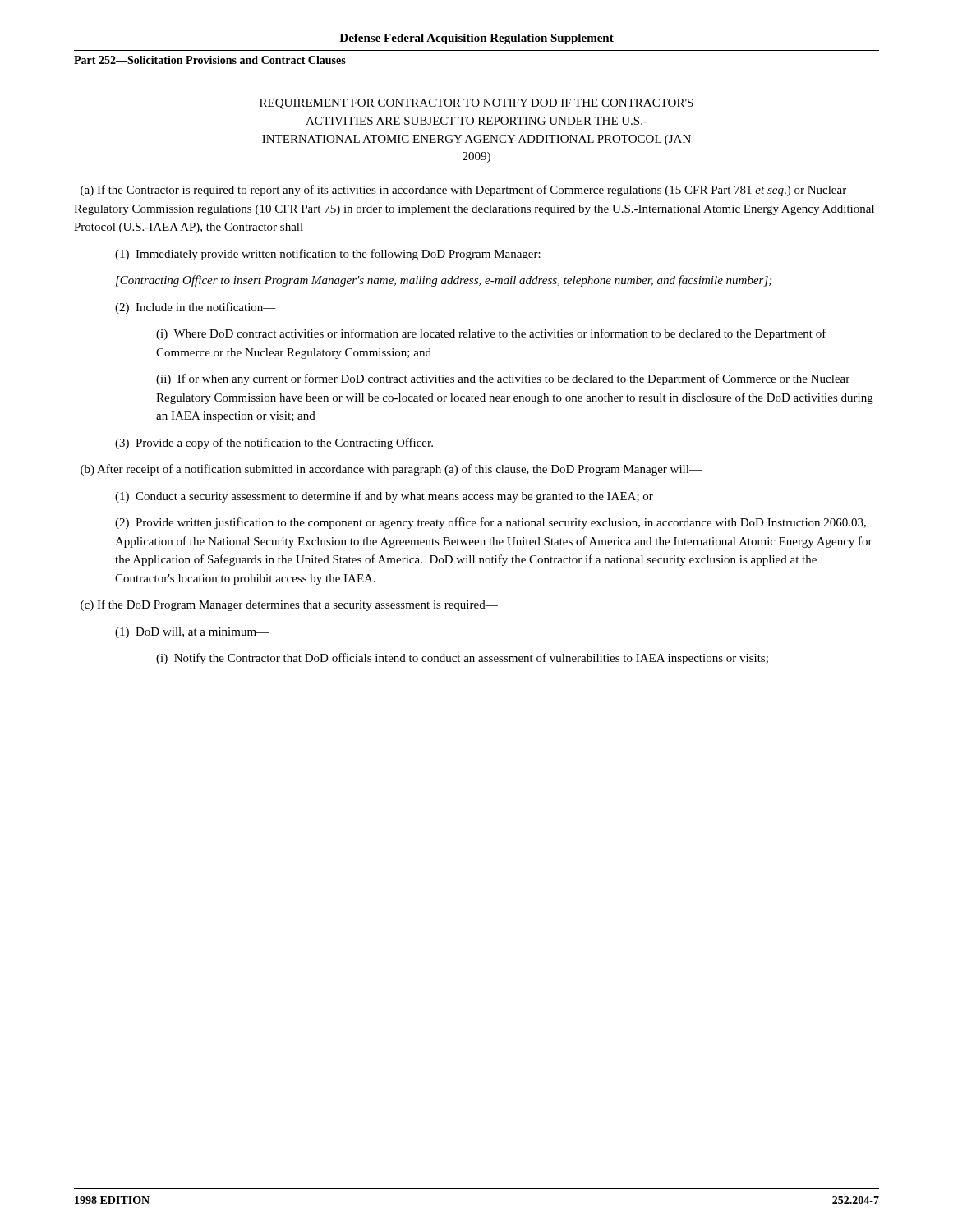This screenshot has width=953, height=1232.
Task: Select the list item that reads "(1) DoD will, at a minimum—"
Action: click(192, 631)
